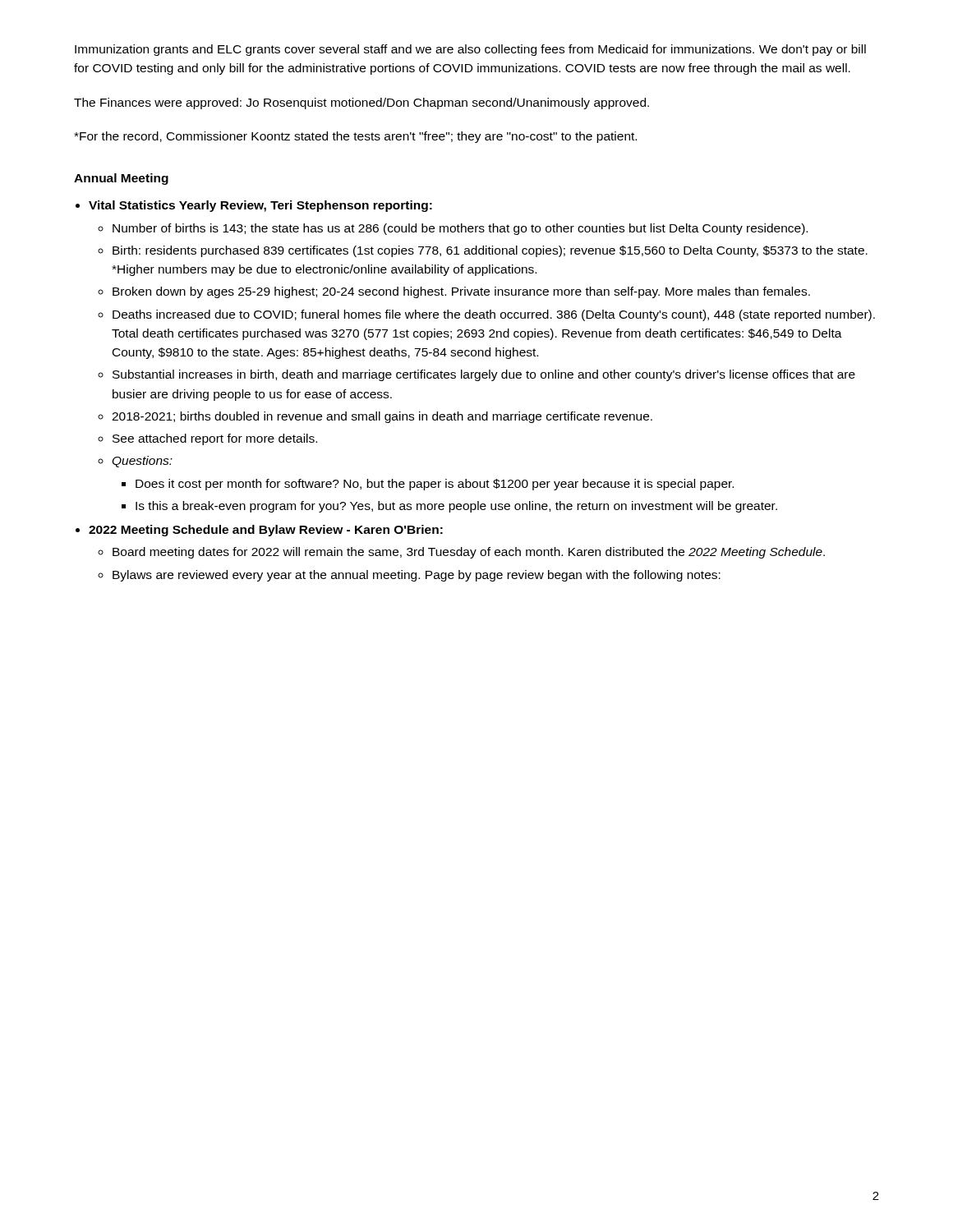The width and height of the screenshot is (953, 1232).
Task: Select the list item with the text "Is this a break-even program for you? Yes,"
Action: pos(456,505)
